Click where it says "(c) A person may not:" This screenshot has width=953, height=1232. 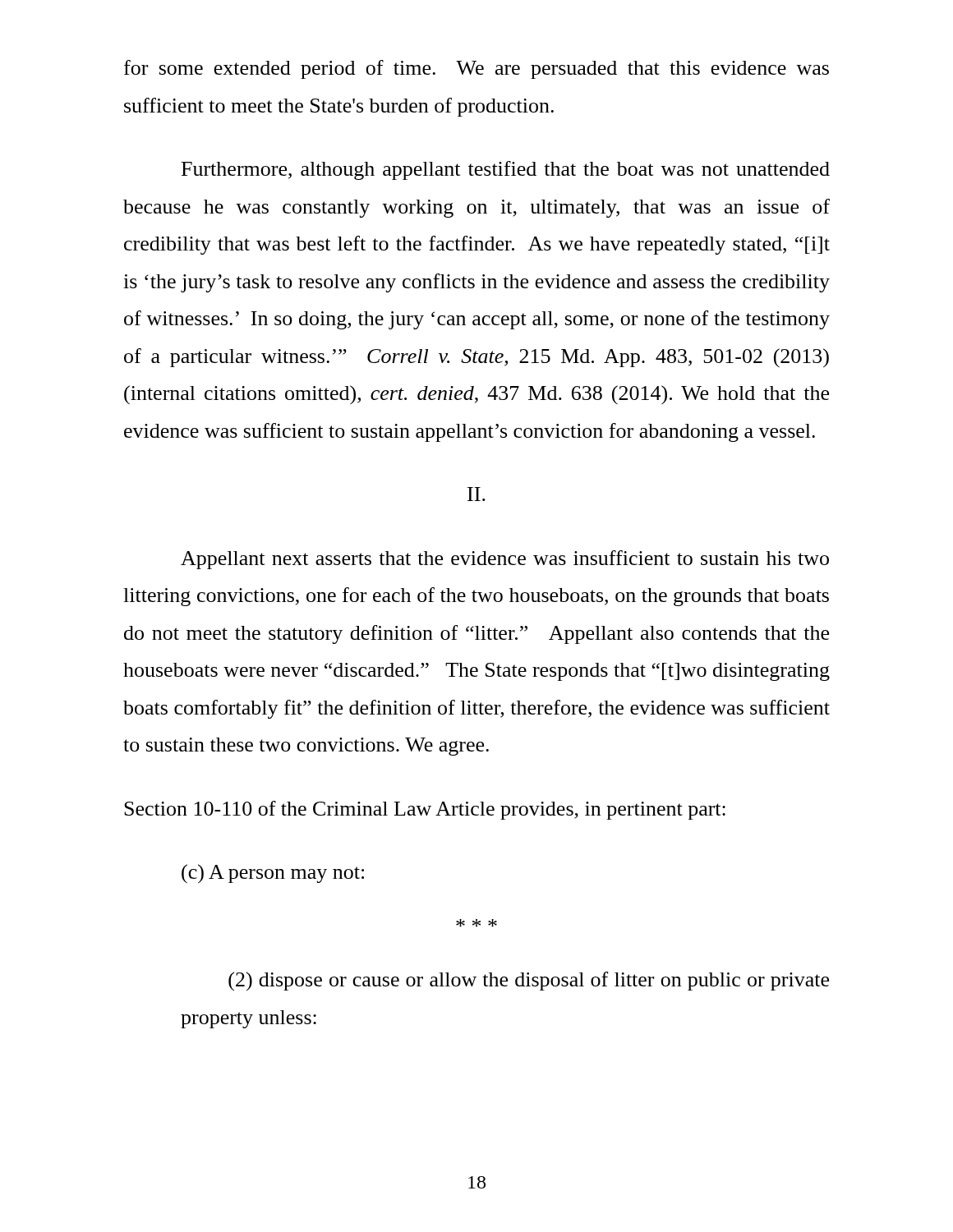[x=273, y=872]
